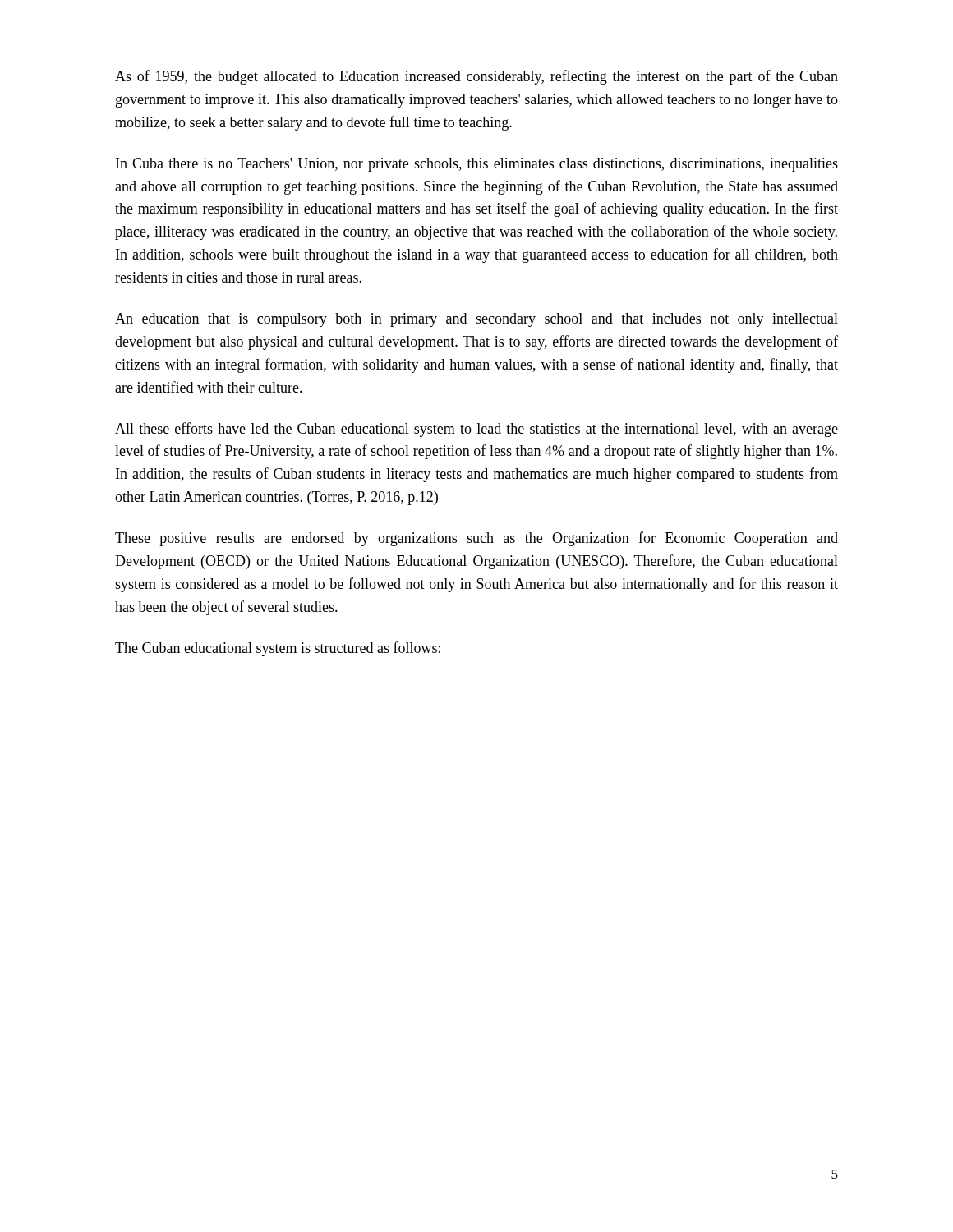This screenshot has height=1232, width=953.
Task: Select the text block that reads "As of 1959, the budget allocated to Education"
Action: (476, 99)
